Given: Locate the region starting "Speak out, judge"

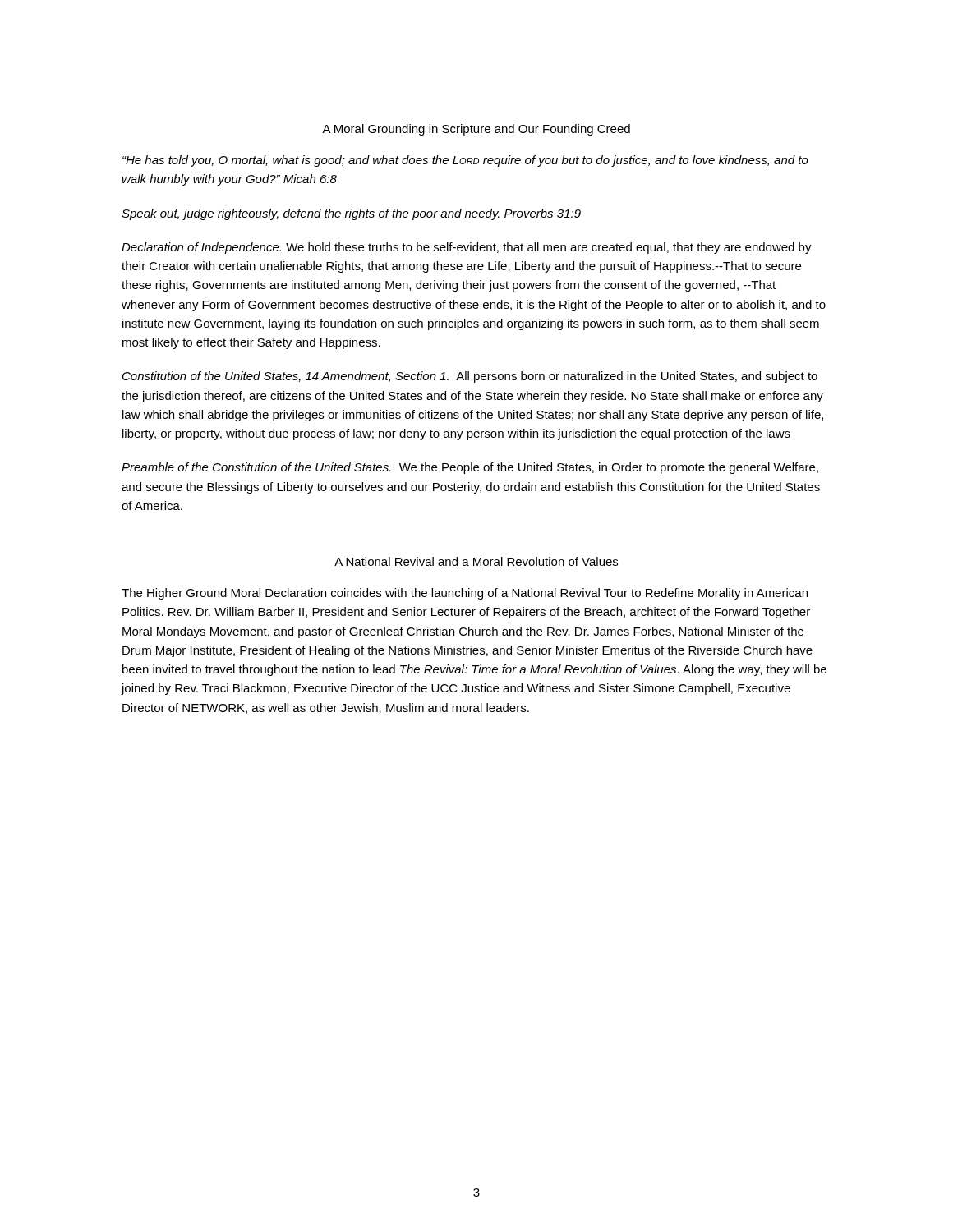Looking at the screenshot, I should pyautogui.click(x=351, y=213).
